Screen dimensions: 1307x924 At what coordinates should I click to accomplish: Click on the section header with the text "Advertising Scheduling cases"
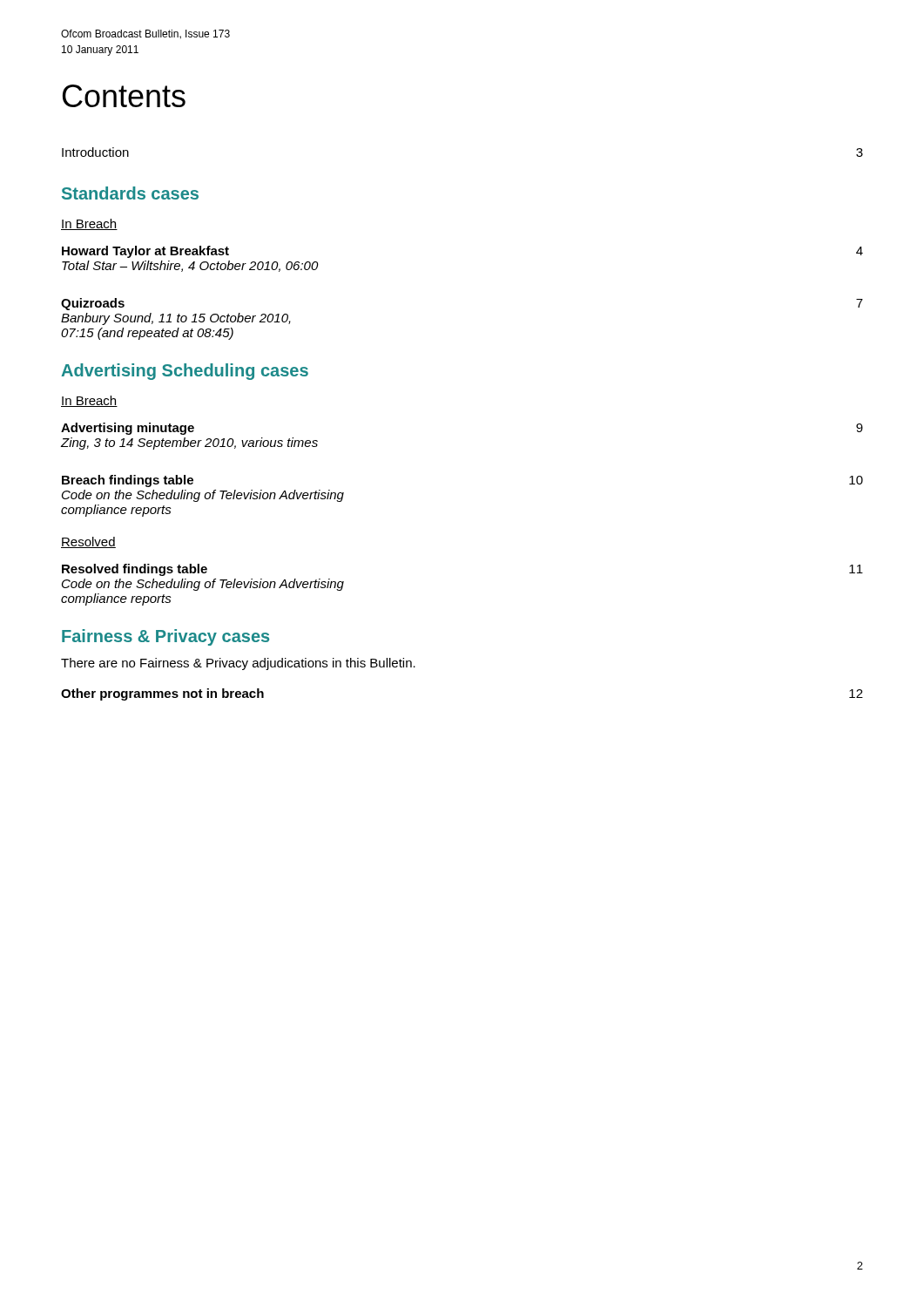click(185, 370)
